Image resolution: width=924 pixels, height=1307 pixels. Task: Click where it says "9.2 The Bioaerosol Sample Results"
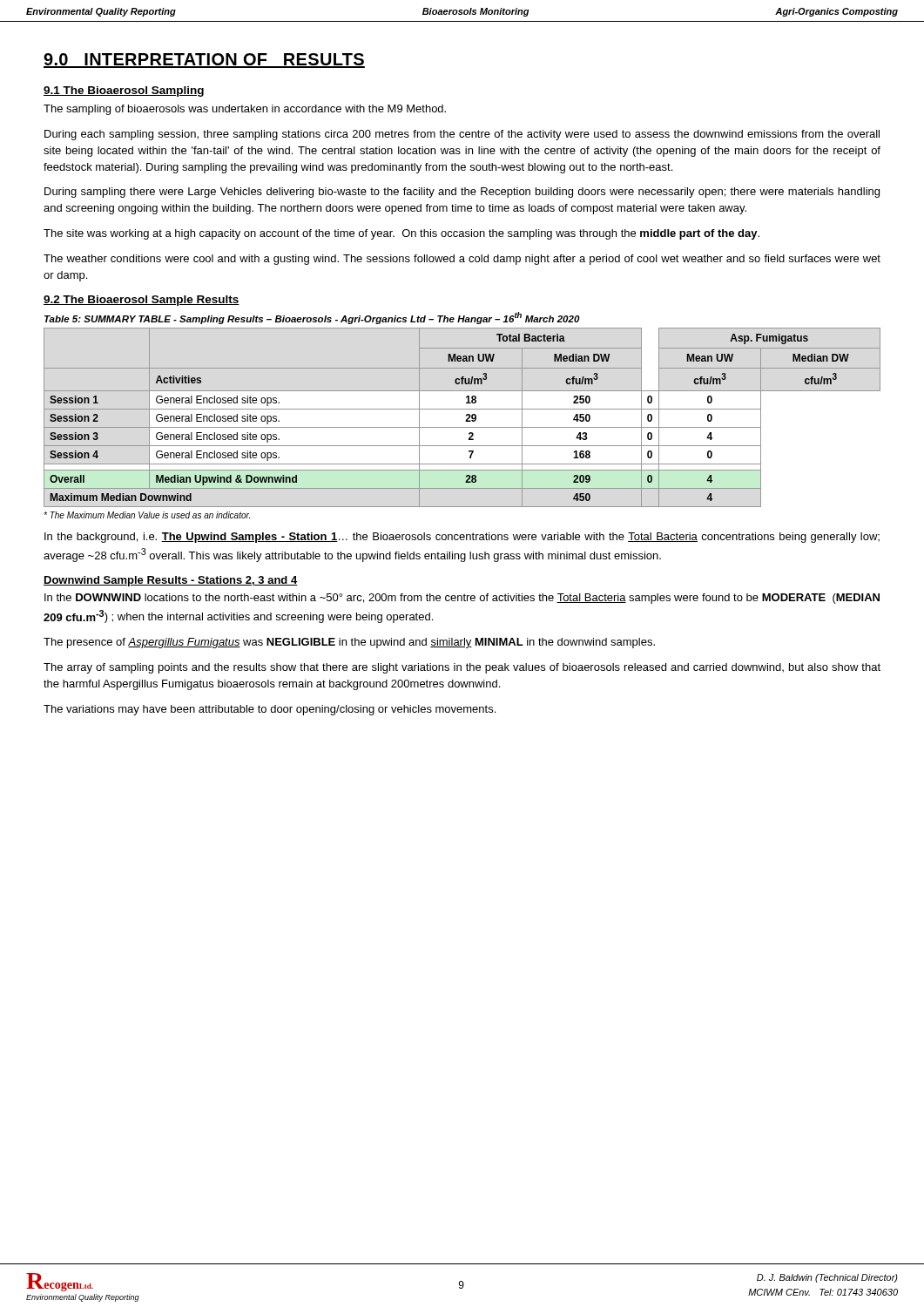coord(141,299)
